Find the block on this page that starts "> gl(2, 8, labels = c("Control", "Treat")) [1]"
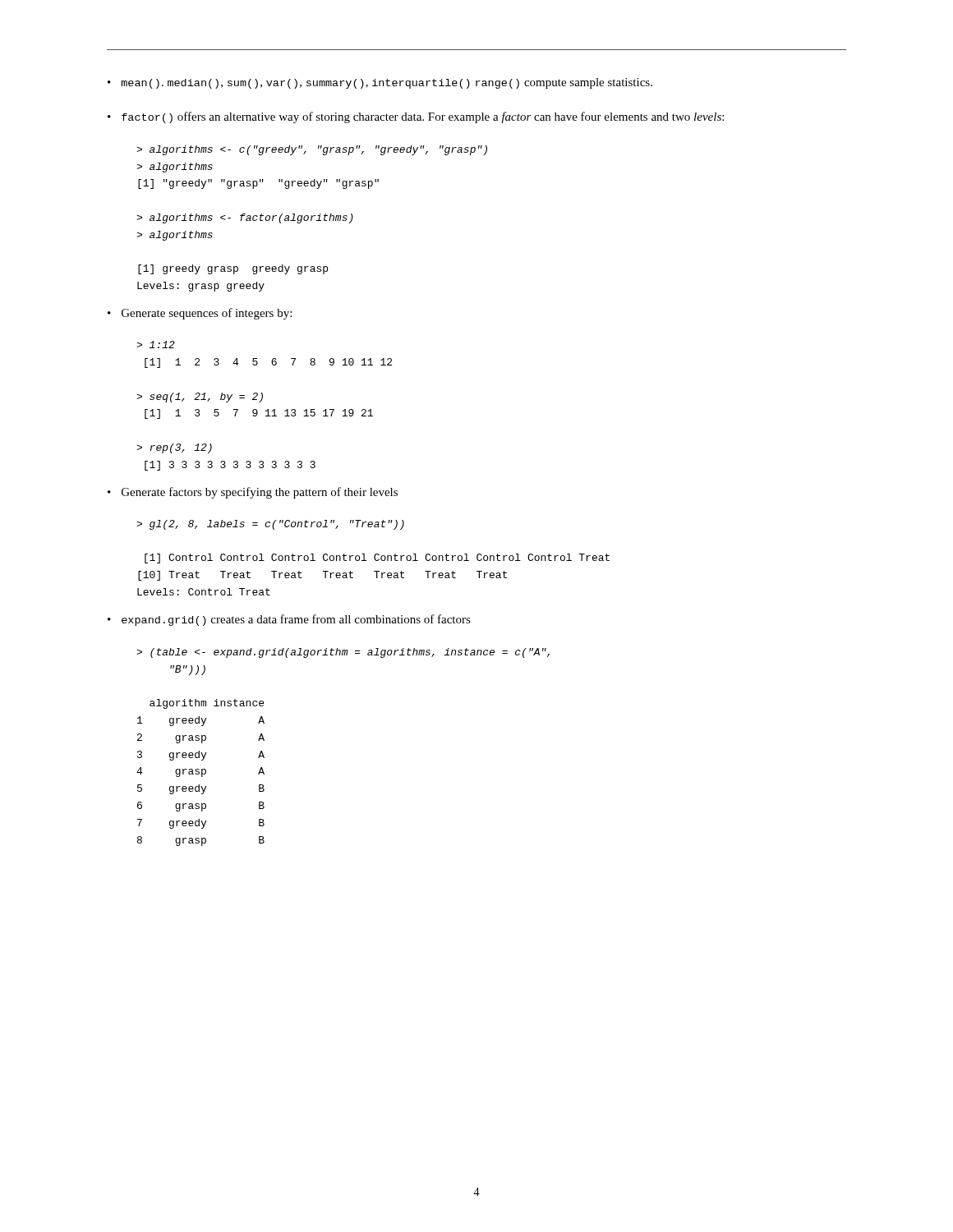 pos(374,559)
